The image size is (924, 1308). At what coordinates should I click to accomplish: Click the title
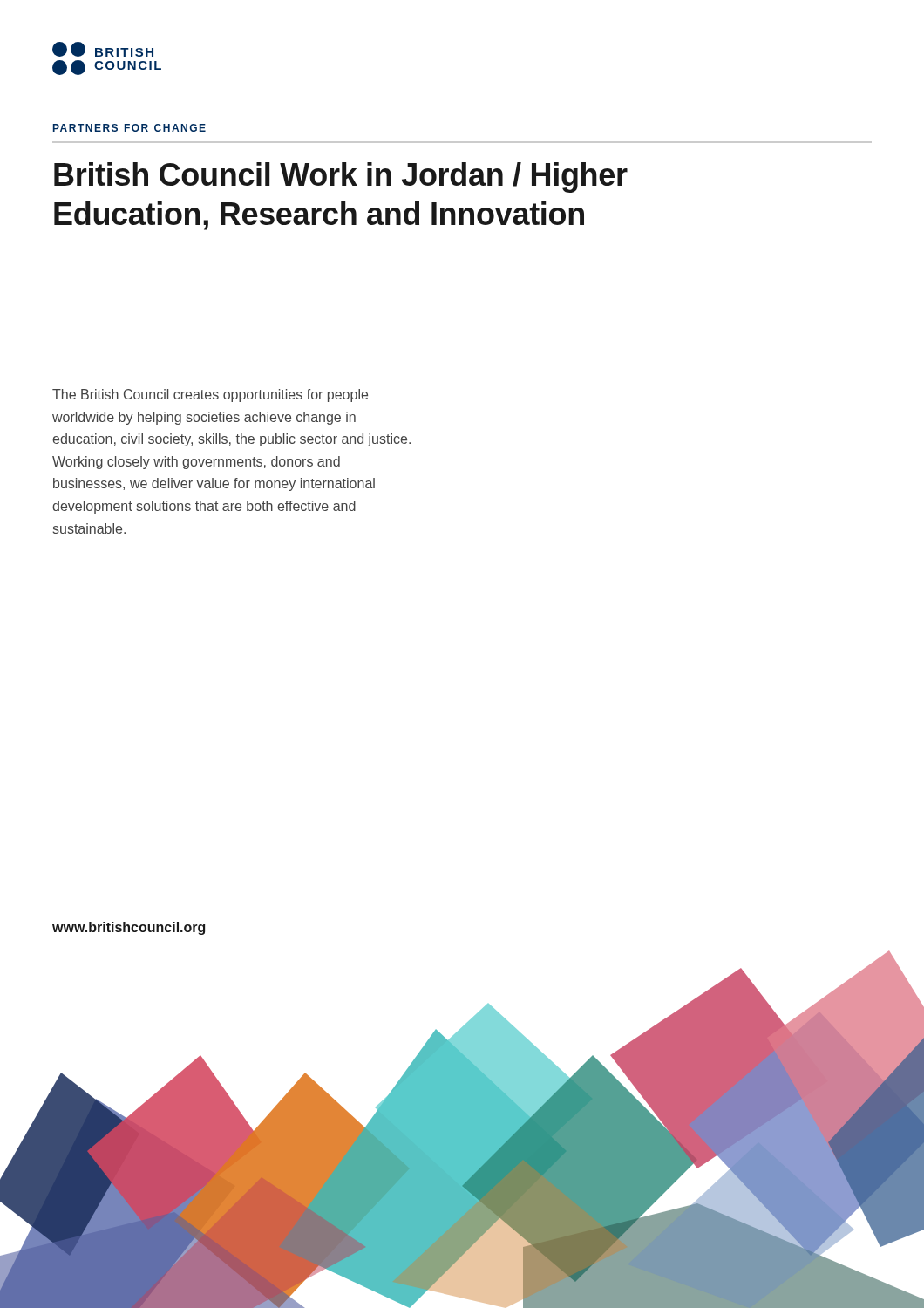tap(340, 194)
